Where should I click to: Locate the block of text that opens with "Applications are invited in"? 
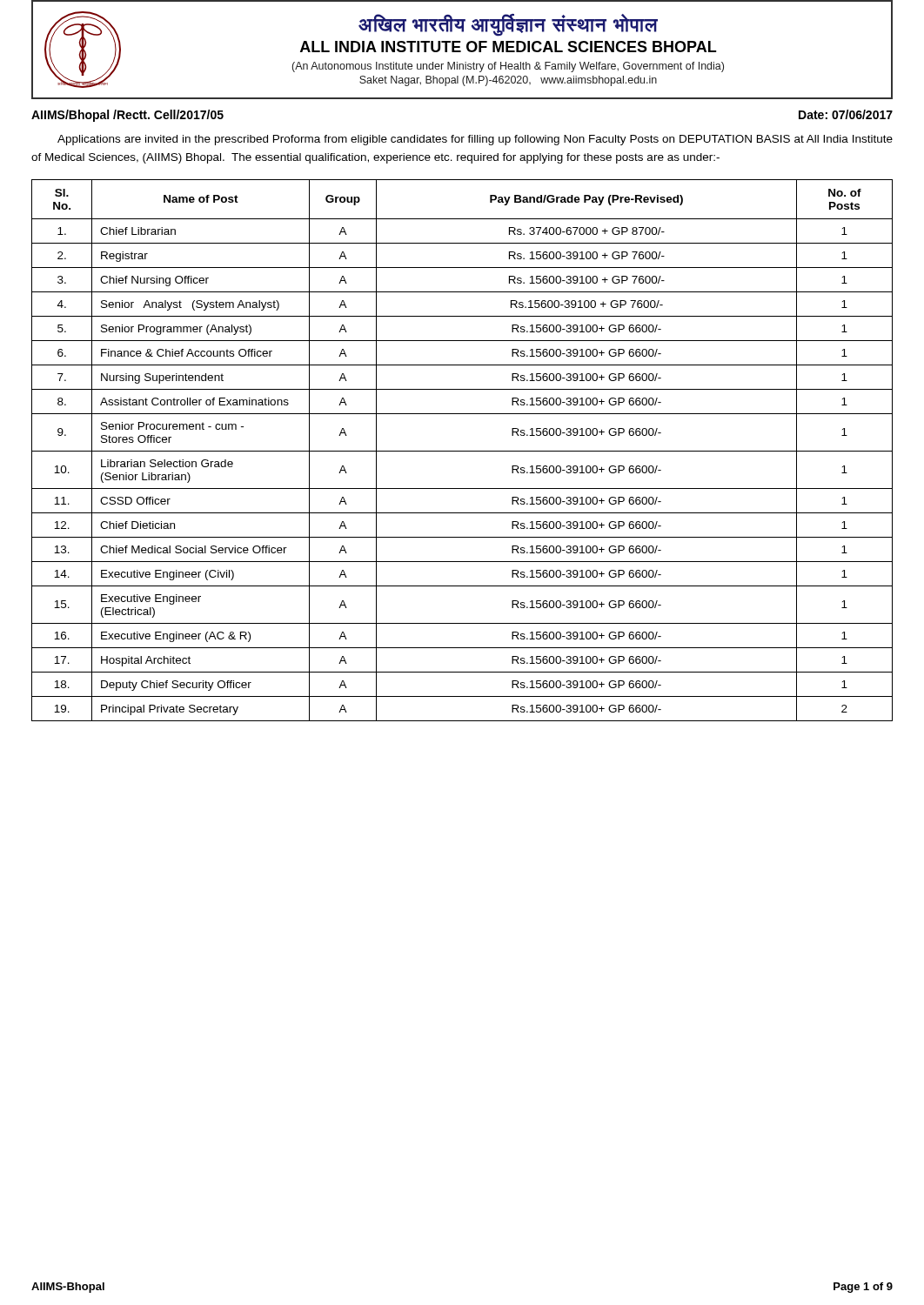(x=462, y=148)
